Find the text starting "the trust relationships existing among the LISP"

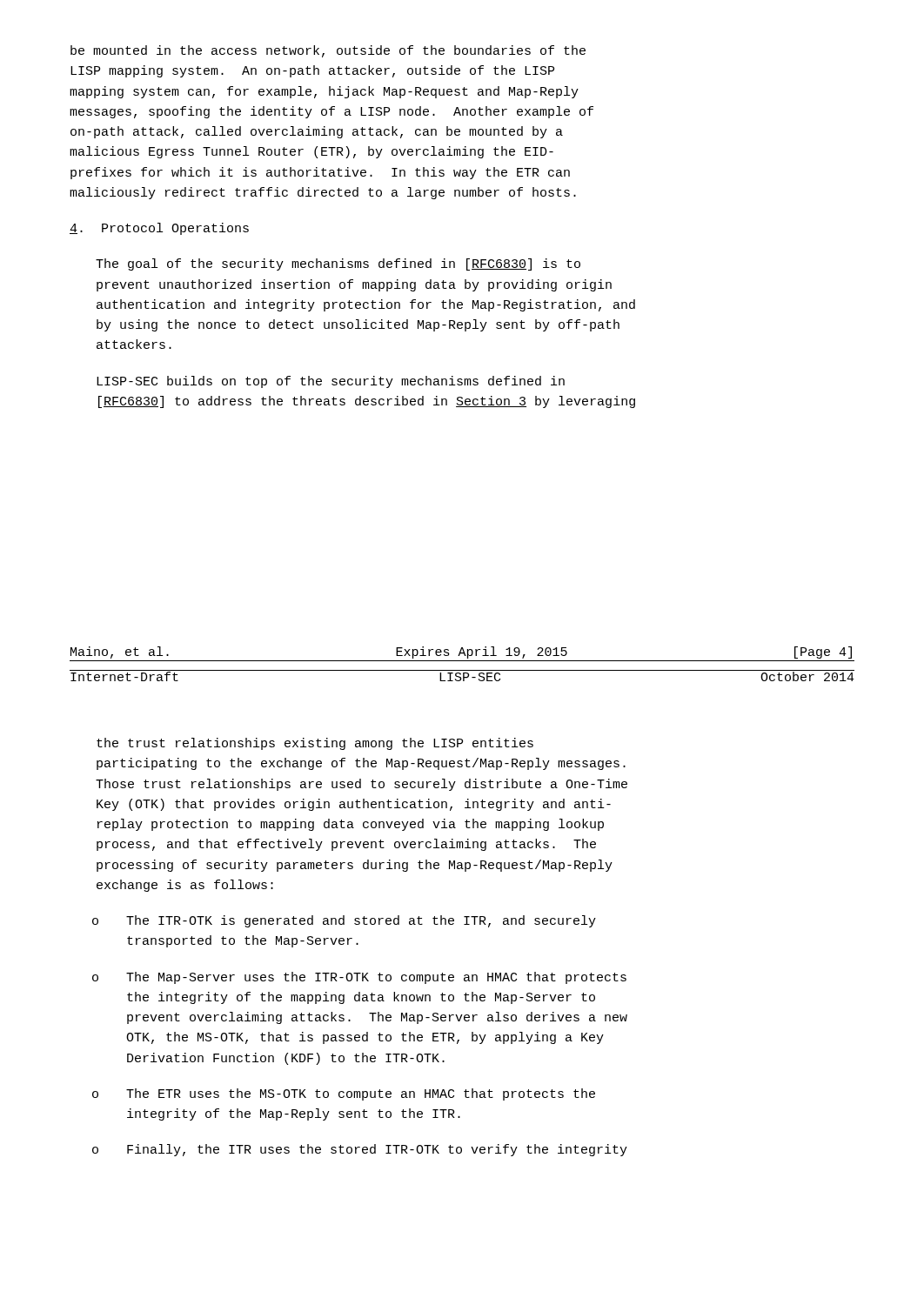(362, 815)
